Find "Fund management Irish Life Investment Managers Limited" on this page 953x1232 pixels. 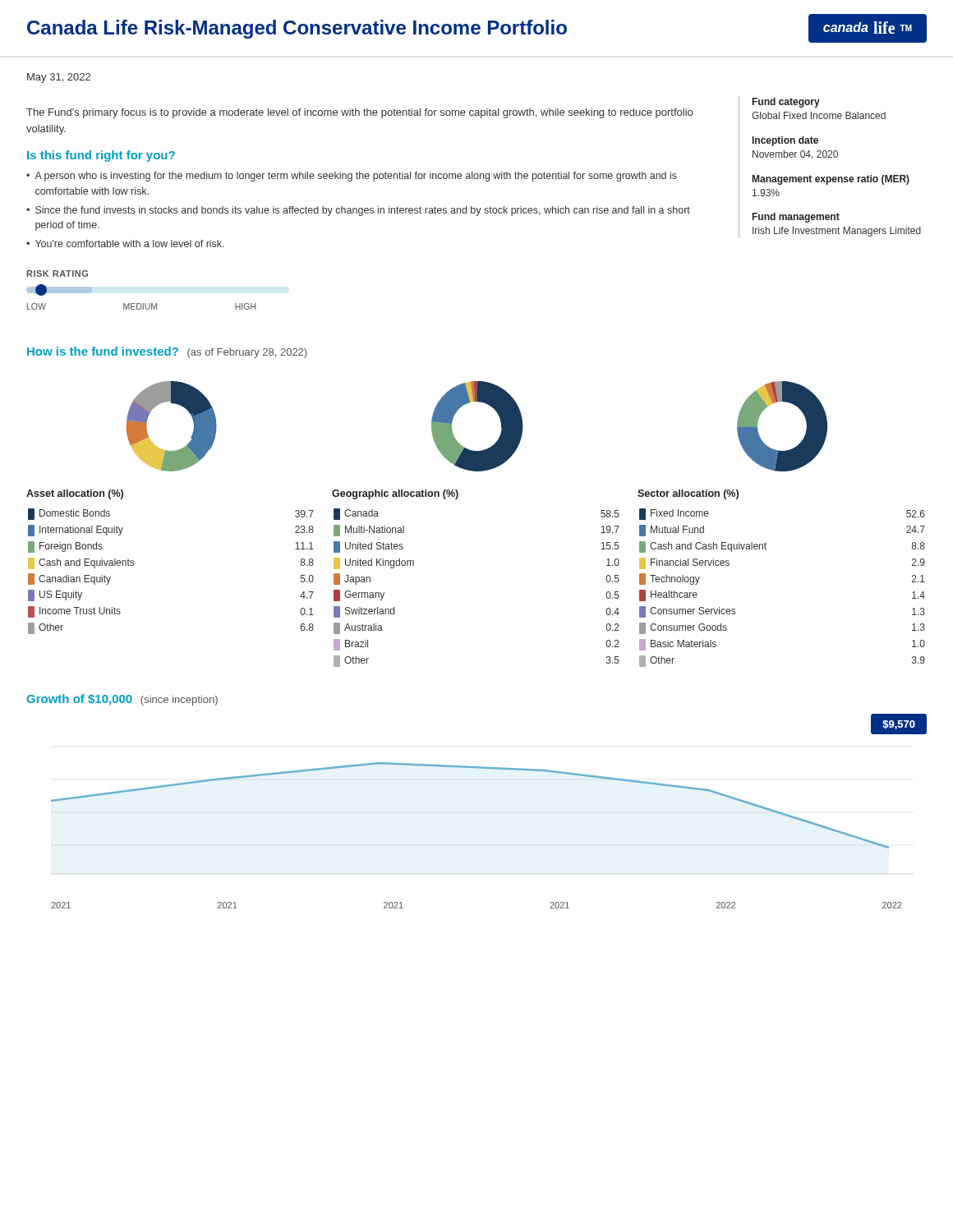(x=839, y=225)
